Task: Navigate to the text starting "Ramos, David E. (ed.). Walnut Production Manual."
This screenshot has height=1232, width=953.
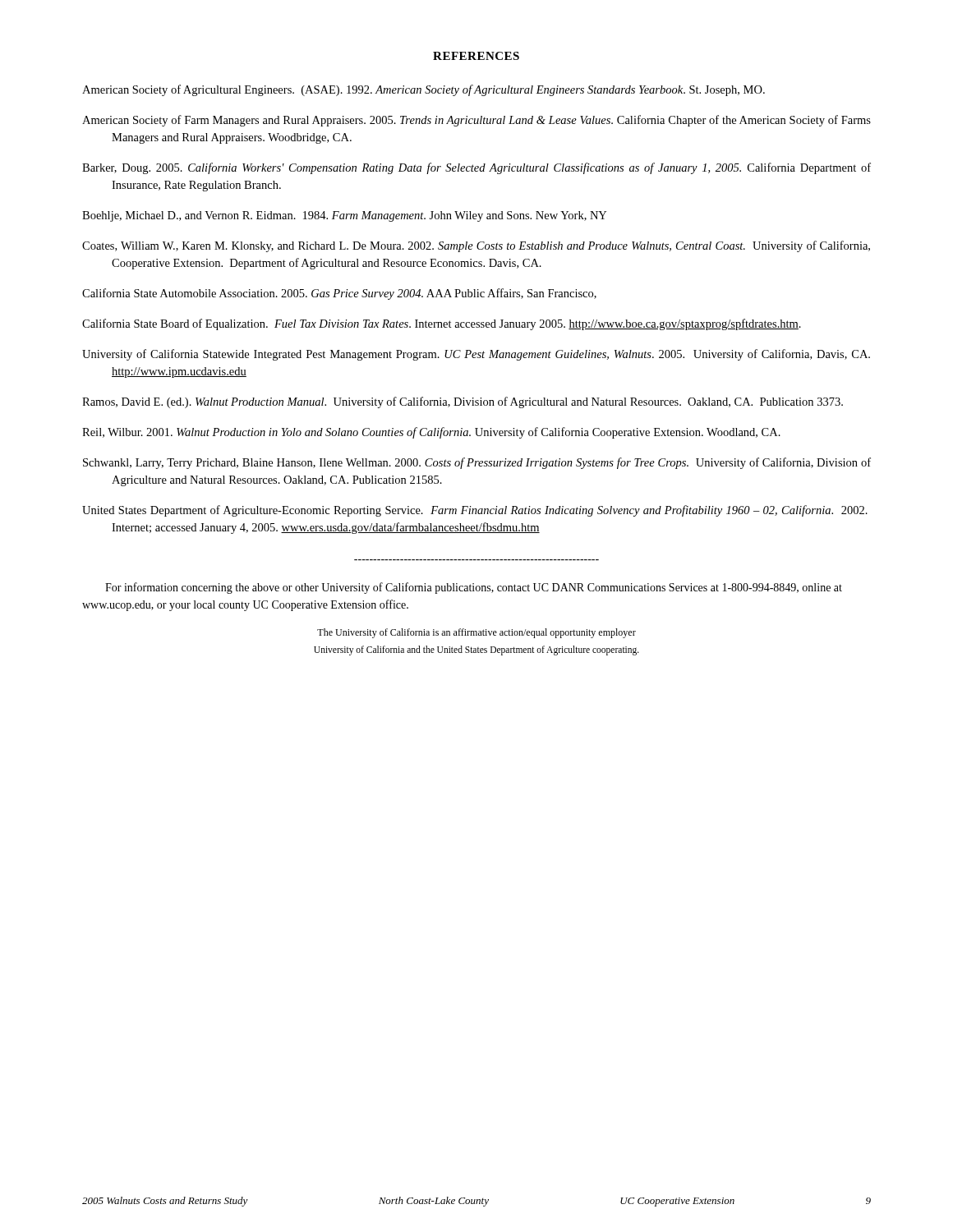Action: (x=476, y=402)
